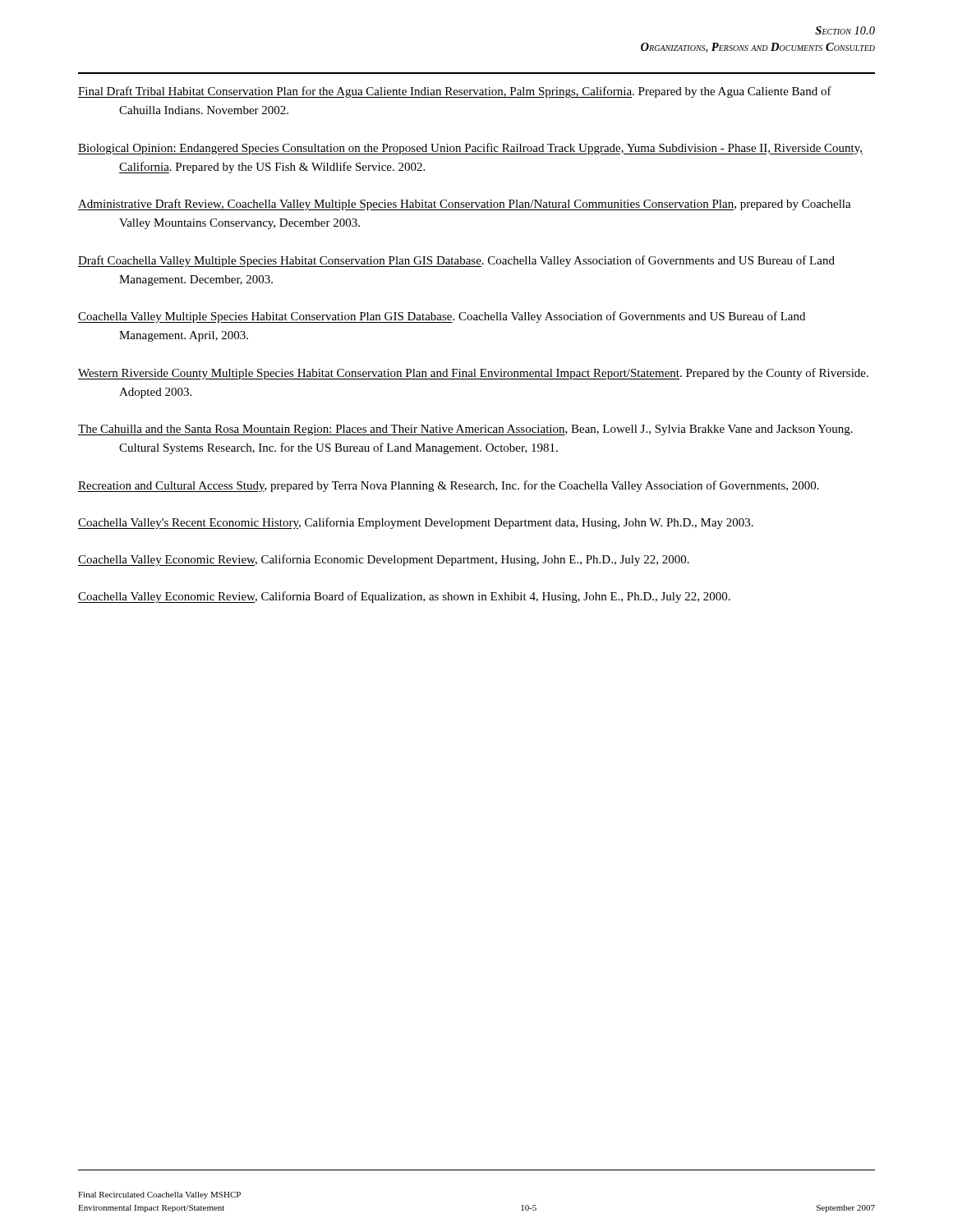The image size is (953, 1232).
Task: Click on the list item that says "Western Riverside County Multiple Species"
Action: pos(474,382)
